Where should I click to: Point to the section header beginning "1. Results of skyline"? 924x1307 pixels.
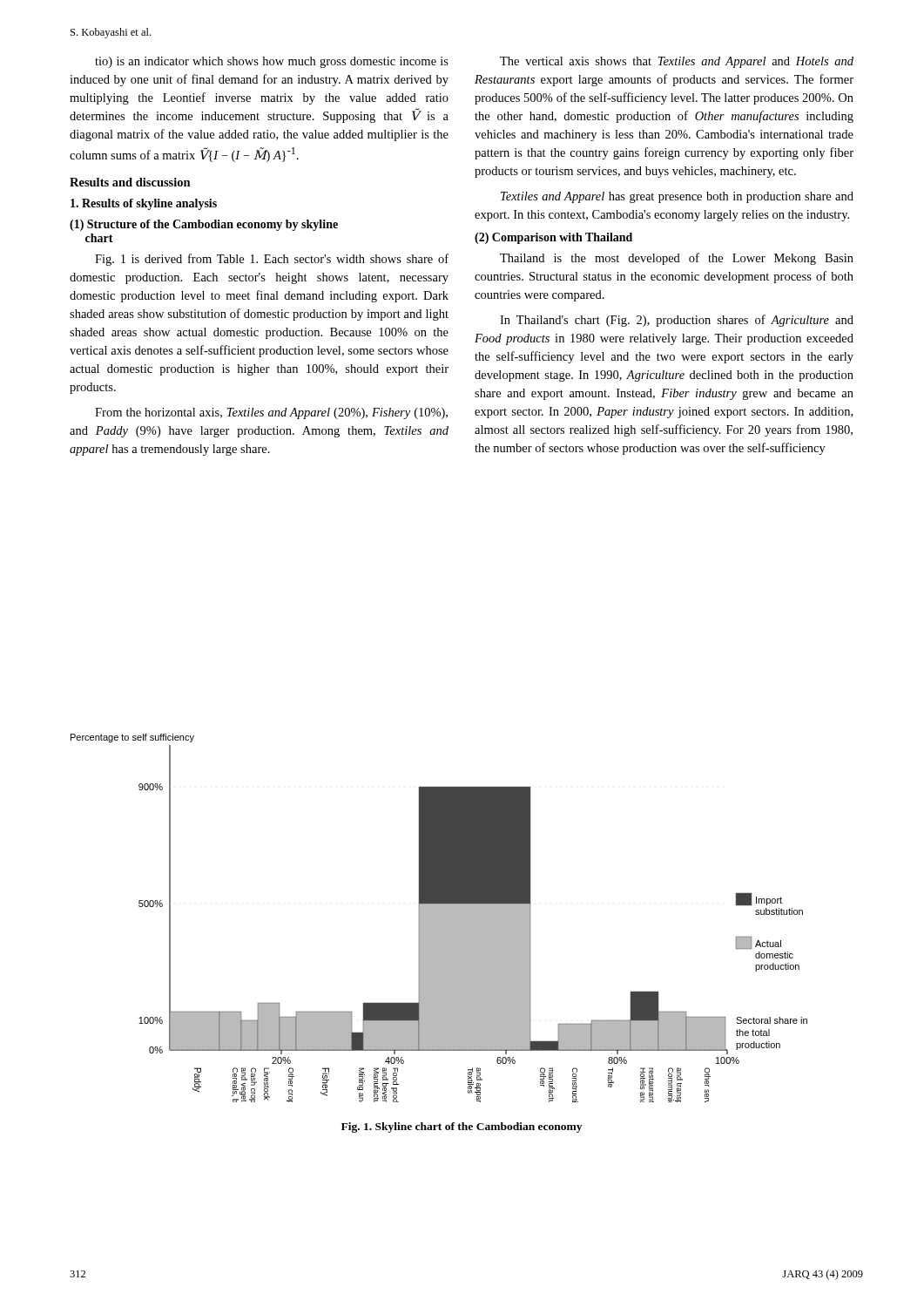tap(143, 203)
